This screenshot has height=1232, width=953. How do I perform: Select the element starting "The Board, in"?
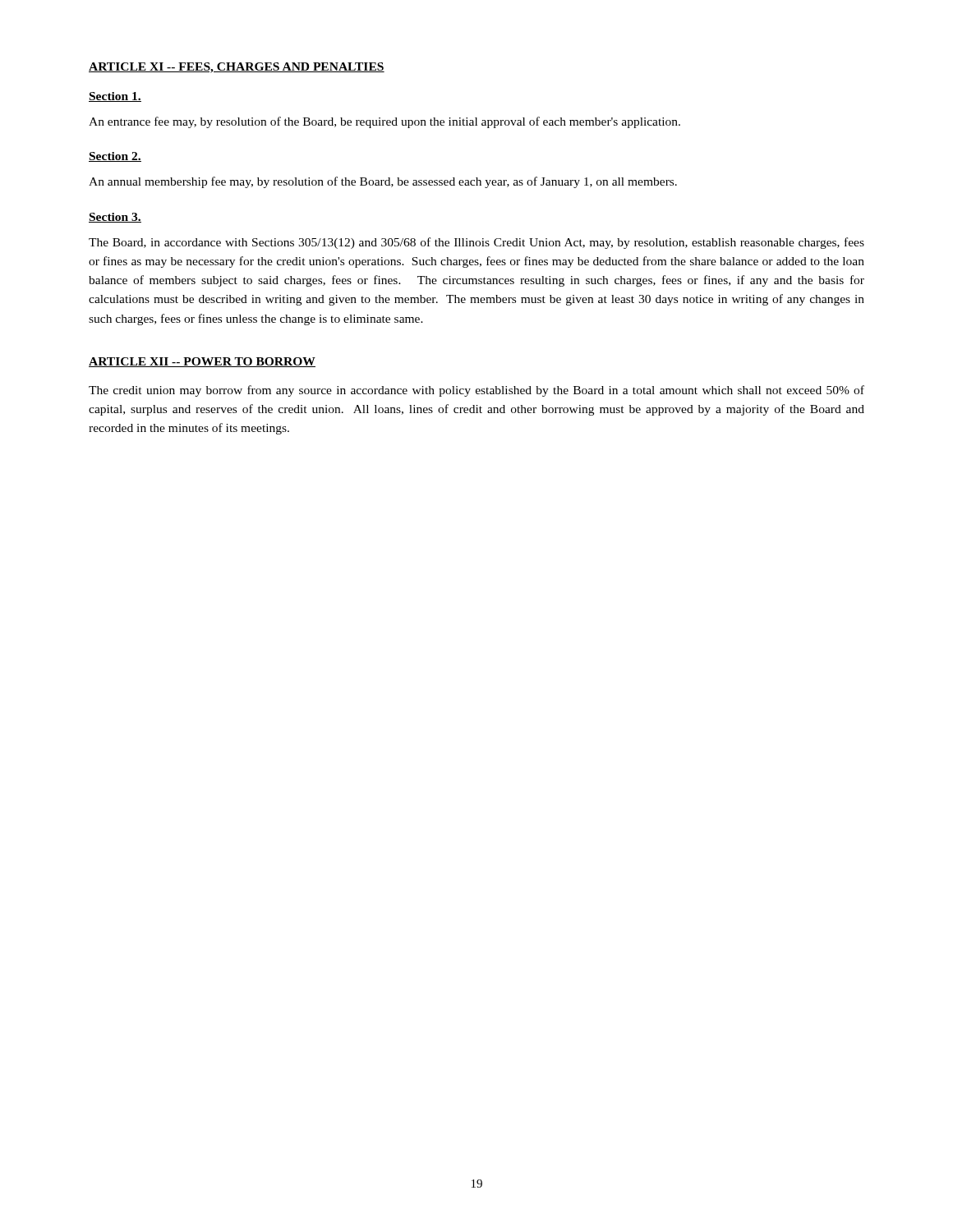coord(476,280)
